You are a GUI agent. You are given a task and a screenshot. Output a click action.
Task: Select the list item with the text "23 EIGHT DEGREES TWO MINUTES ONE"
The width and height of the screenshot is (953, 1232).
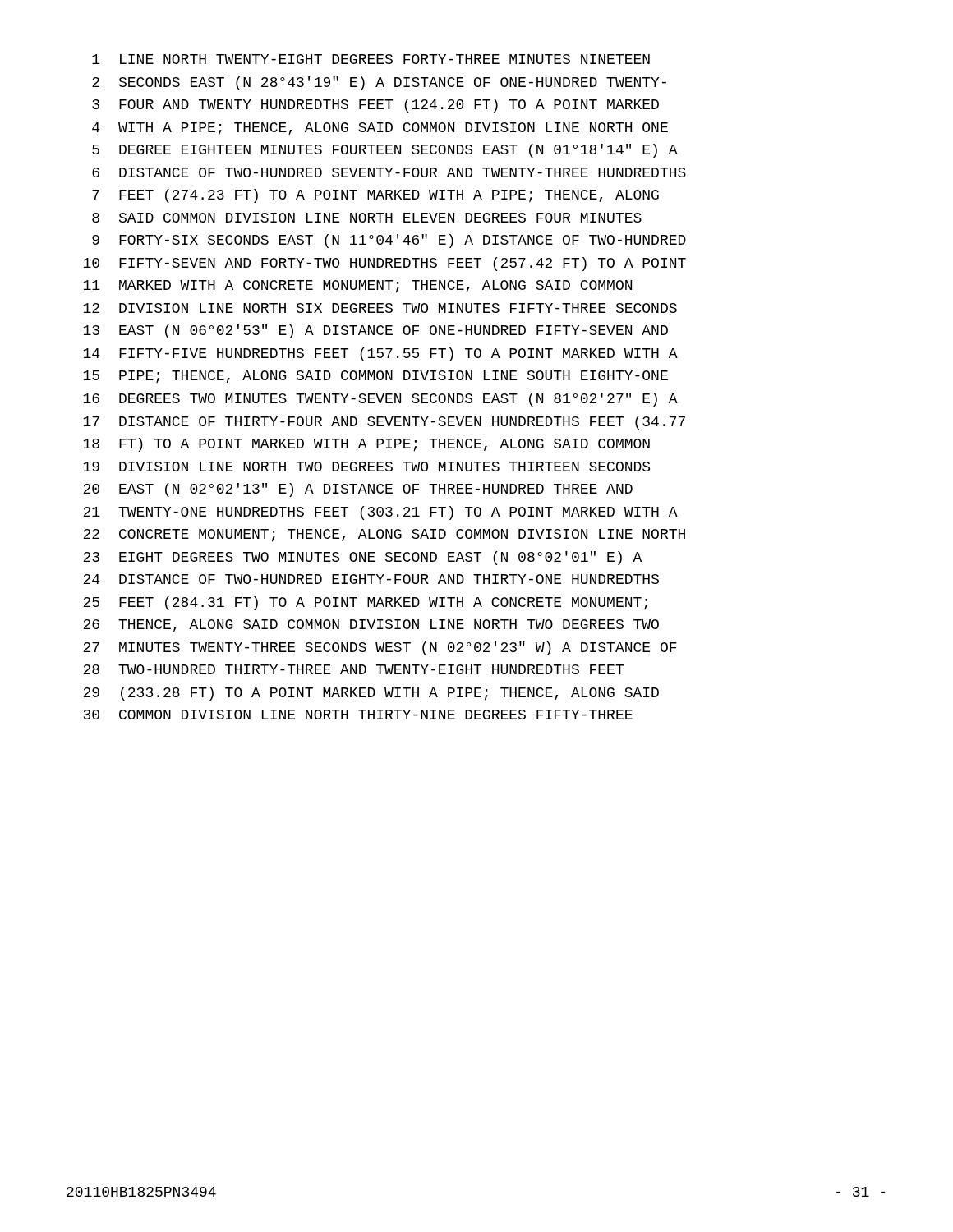476,558
